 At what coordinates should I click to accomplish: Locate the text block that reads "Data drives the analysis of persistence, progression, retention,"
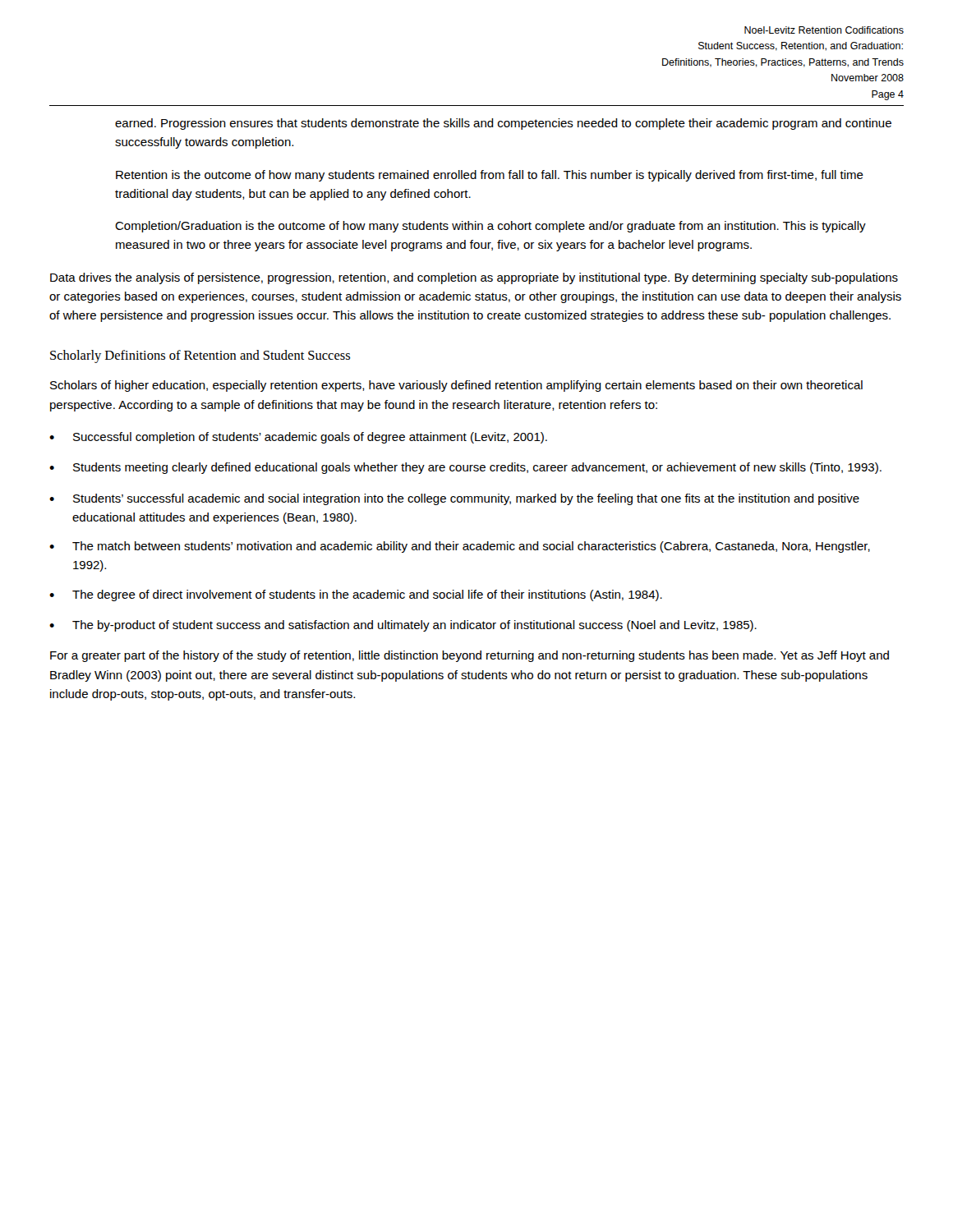pyautogui.click(x=475, y=296)
